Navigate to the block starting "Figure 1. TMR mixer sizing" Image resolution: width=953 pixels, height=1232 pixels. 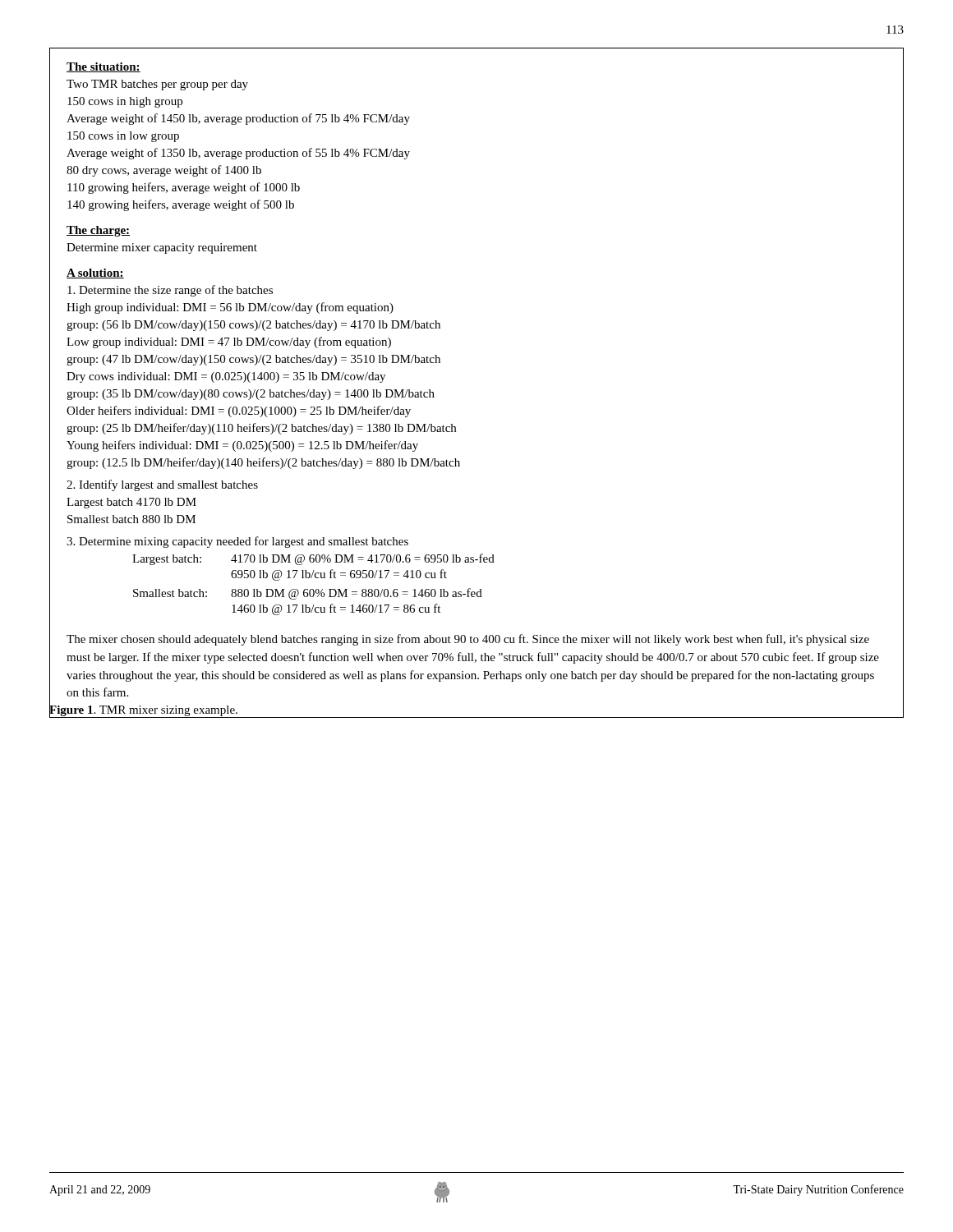[x=144, y=710]
